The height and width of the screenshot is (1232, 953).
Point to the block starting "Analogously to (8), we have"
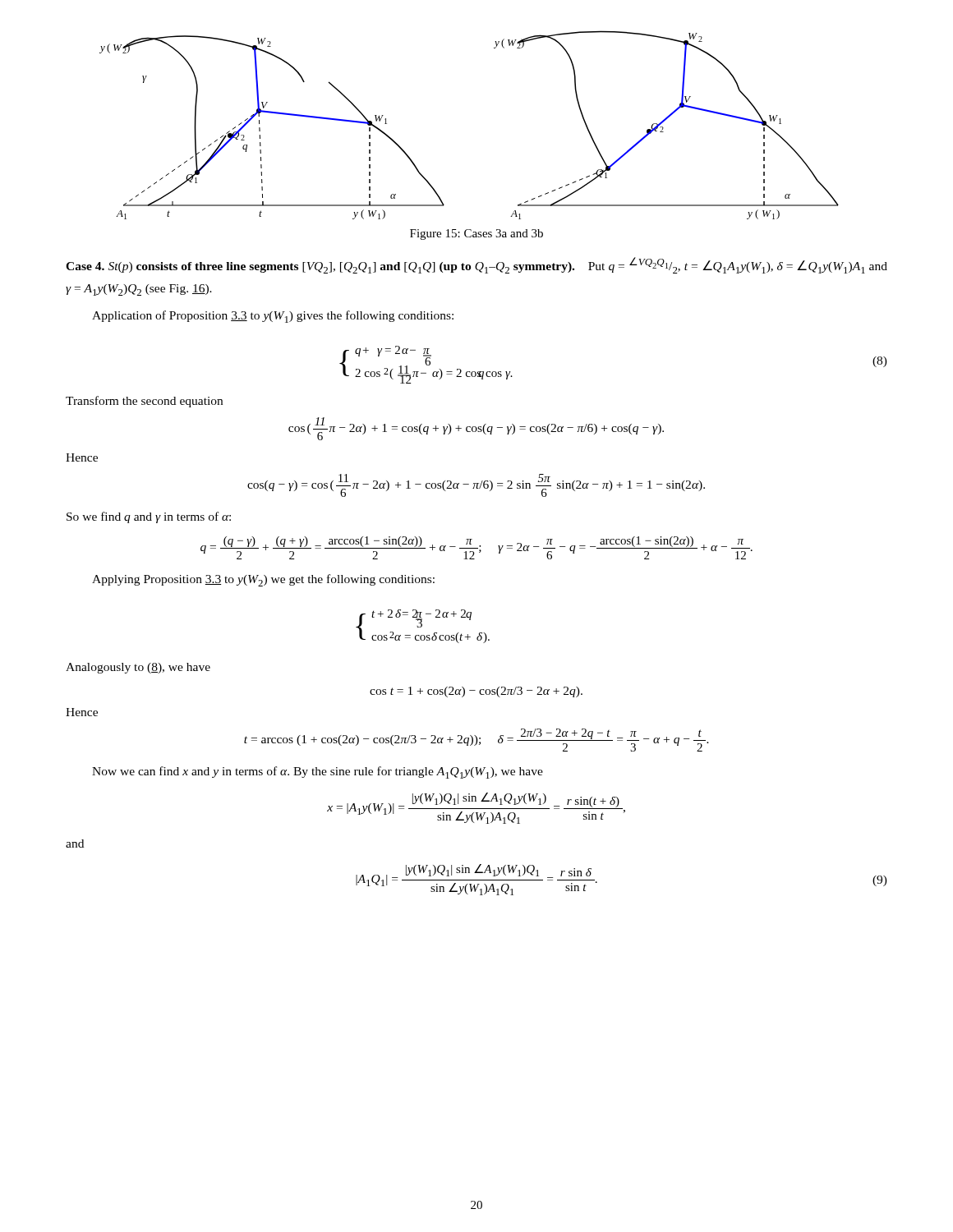coord(138,666)
